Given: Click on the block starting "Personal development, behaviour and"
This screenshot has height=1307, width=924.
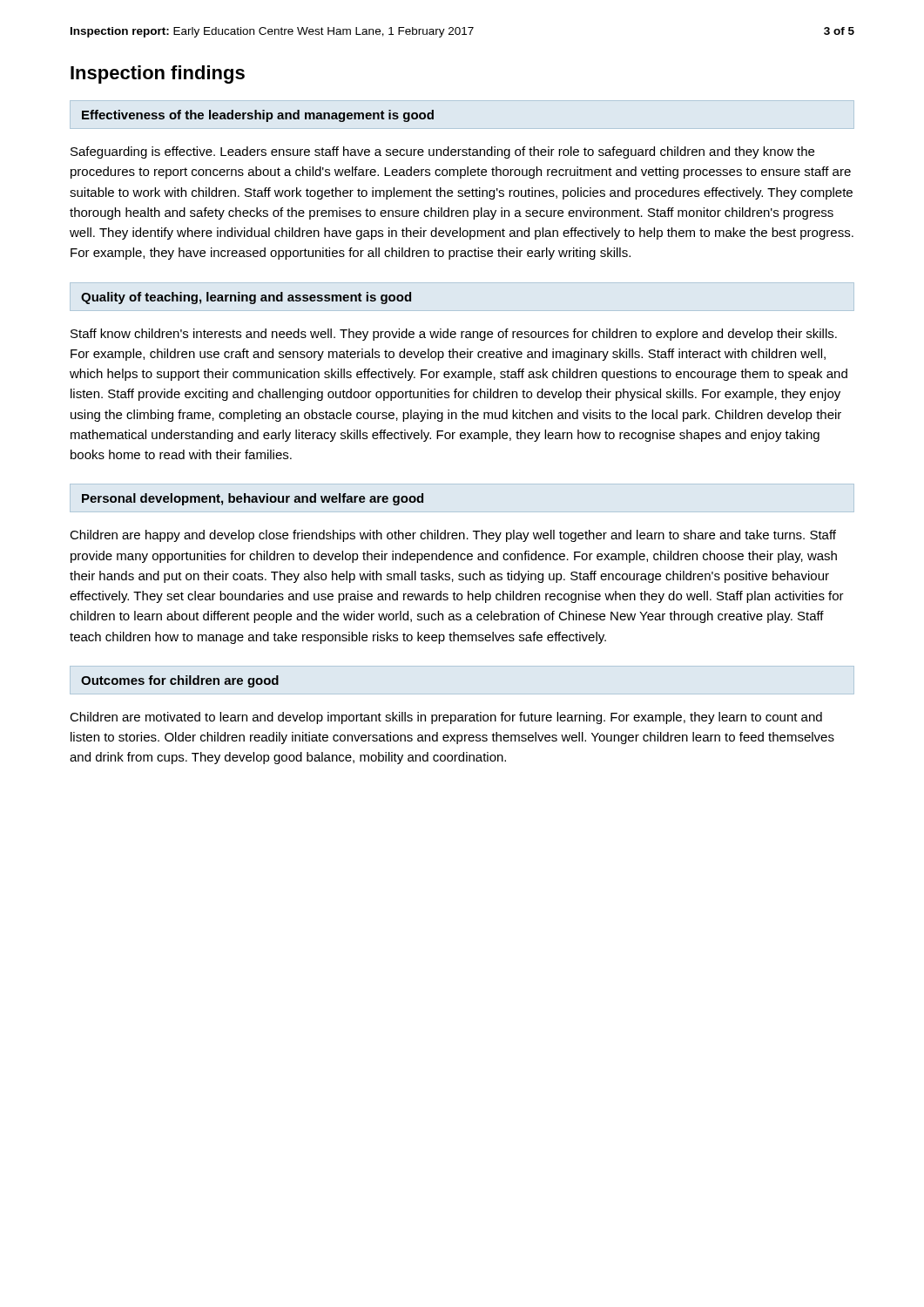Looking at the screenshot, I should click(253, 498).
